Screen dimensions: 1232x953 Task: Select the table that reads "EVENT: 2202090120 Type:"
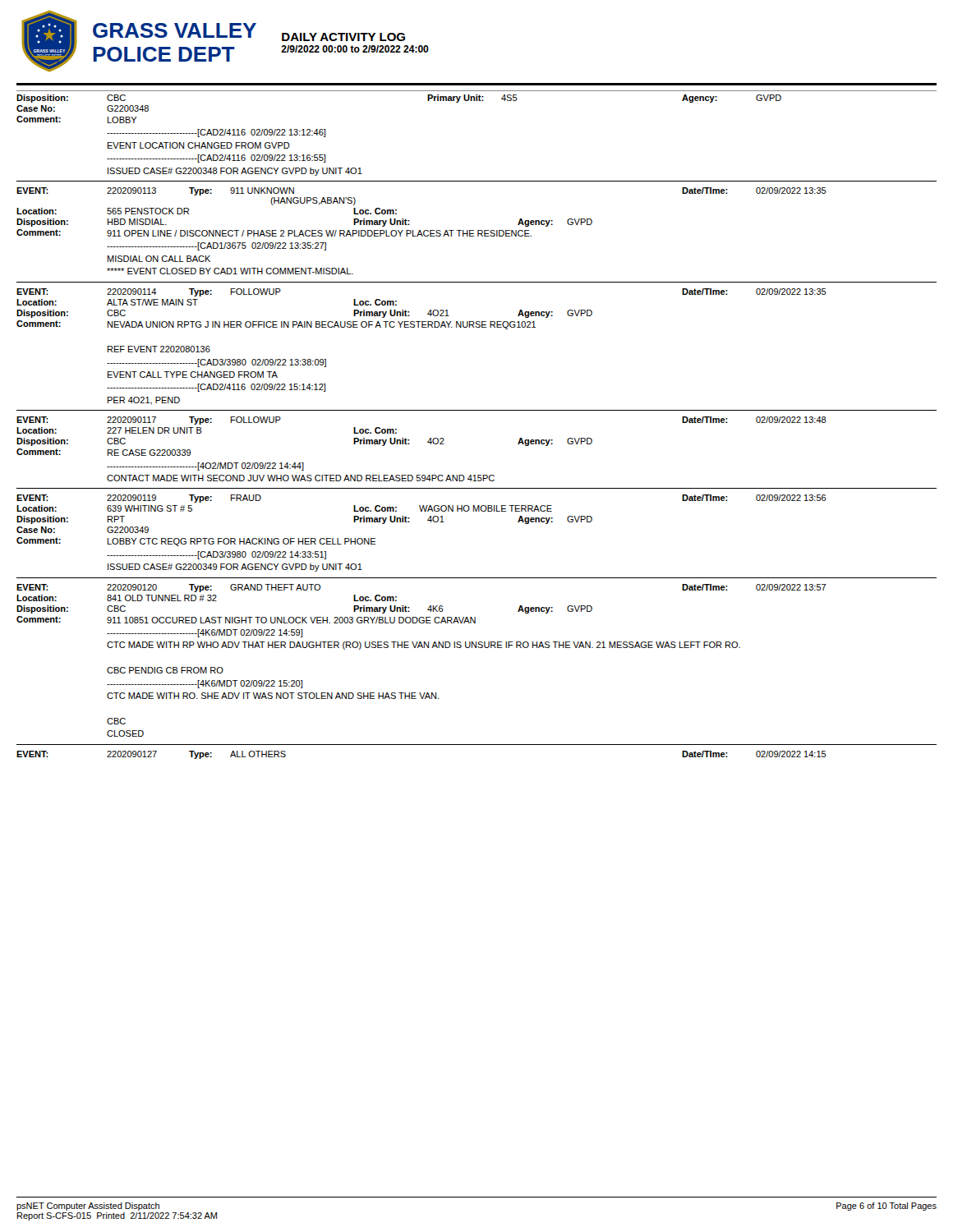coord(476,660)
